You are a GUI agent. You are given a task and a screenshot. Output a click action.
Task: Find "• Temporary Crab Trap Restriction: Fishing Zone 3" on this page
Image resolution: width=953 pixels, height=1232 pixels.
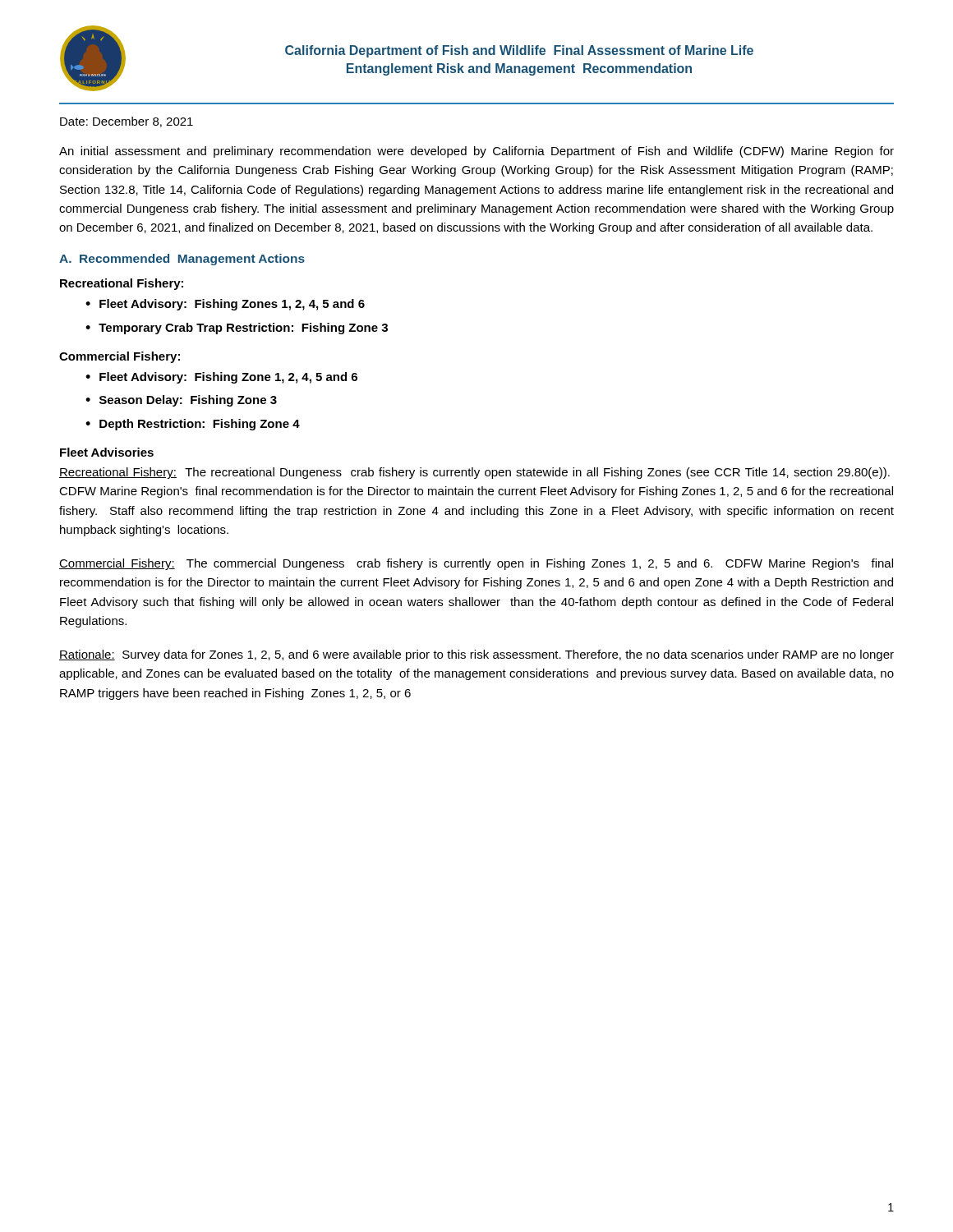pos(237,328)
